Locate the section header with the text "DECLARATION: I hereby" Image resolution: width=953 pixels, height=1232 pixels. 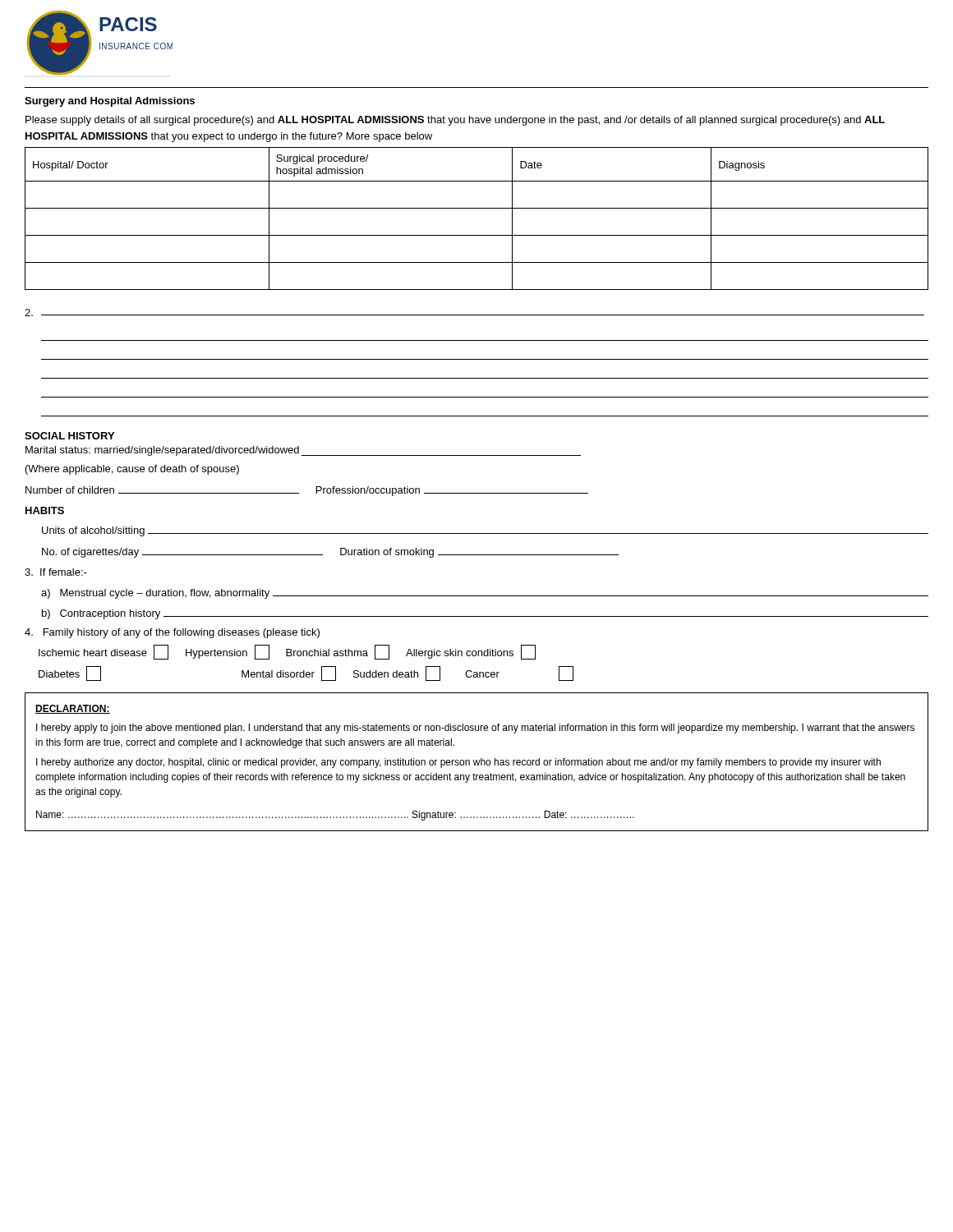[x=476, y=762]
